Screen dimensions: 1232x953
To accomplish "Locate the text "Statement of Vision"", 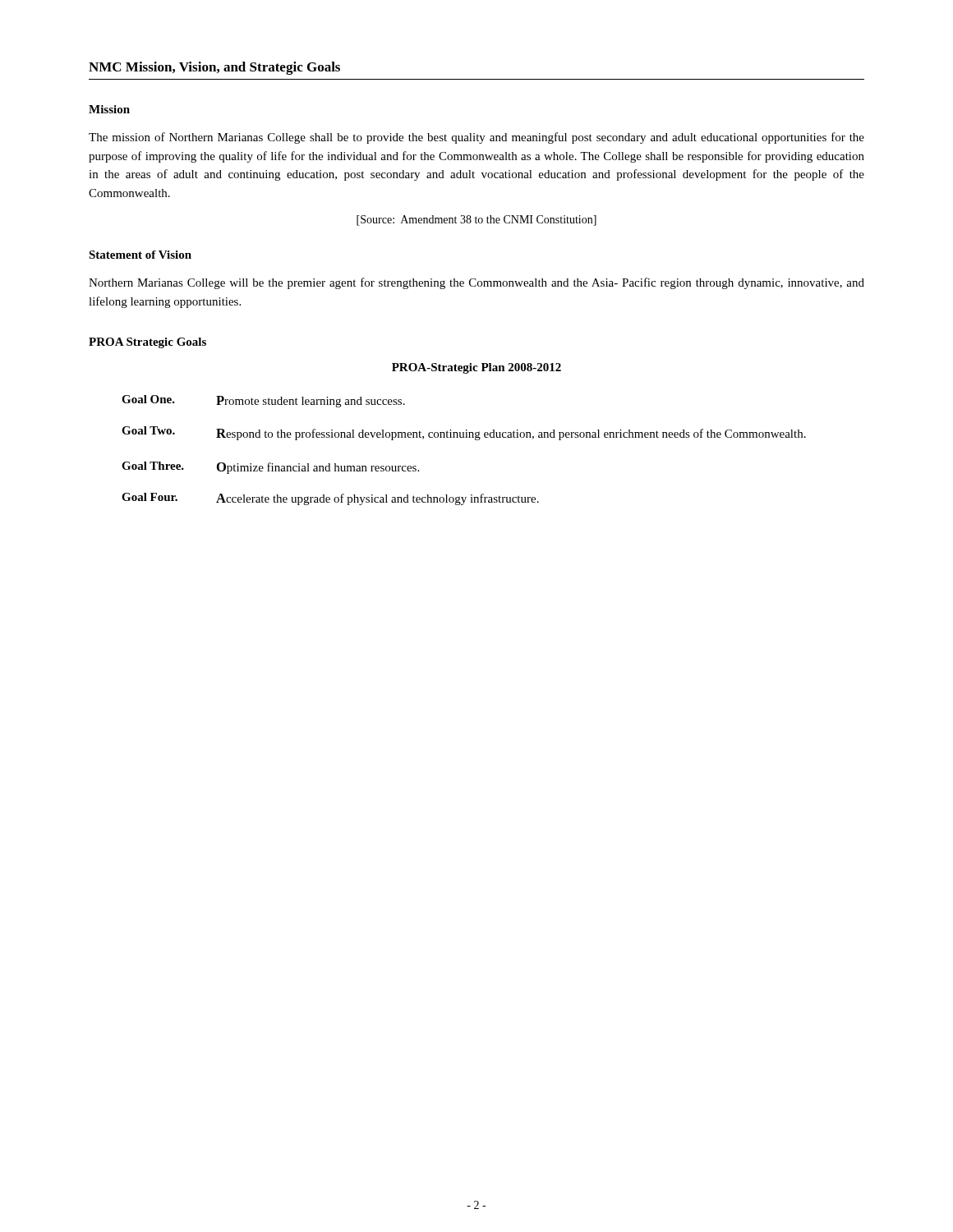I will [140, 255].
